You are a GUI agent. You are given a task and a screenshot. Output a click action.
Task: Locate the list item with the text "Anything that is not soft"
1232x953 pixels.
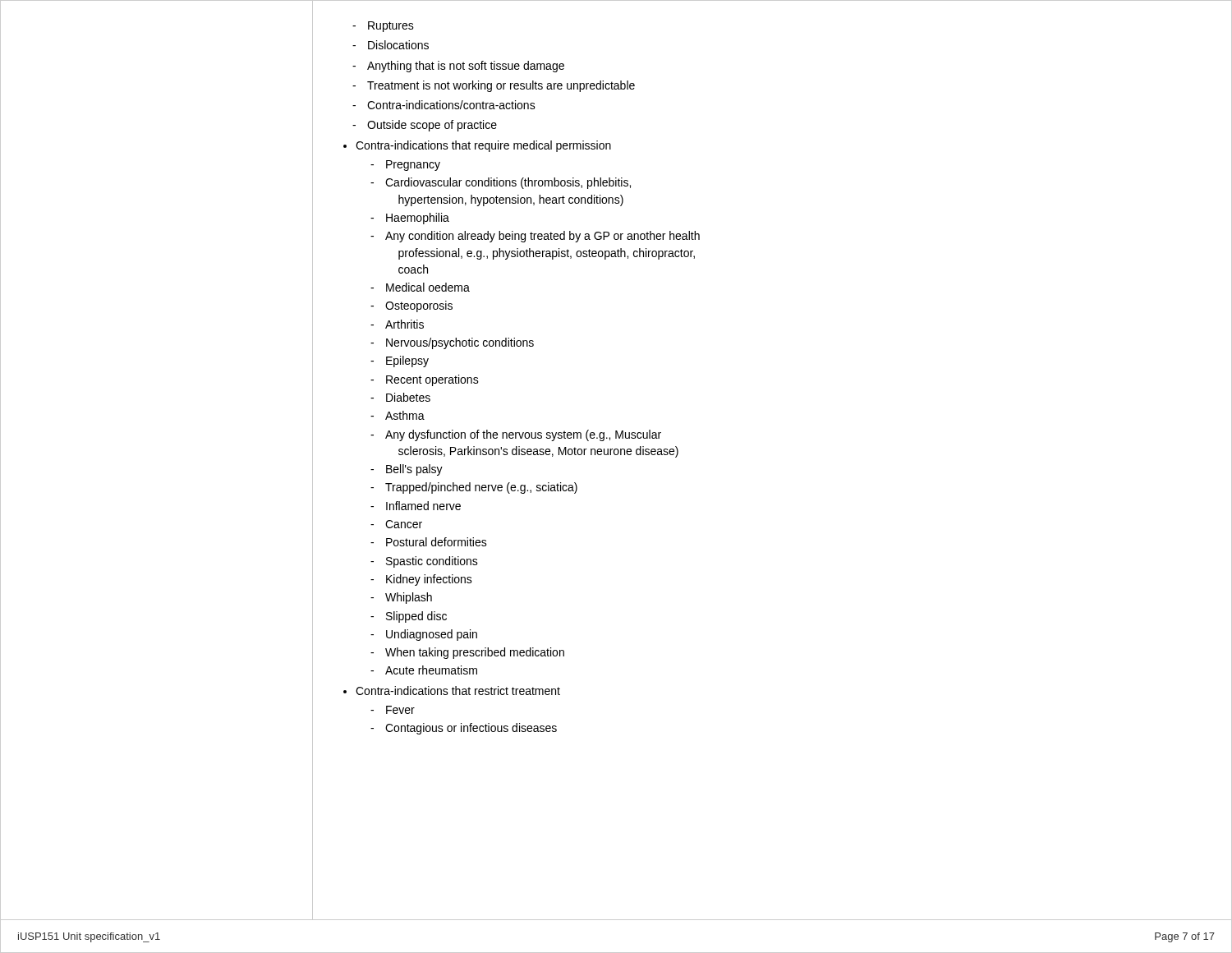[x=458, y=67]
